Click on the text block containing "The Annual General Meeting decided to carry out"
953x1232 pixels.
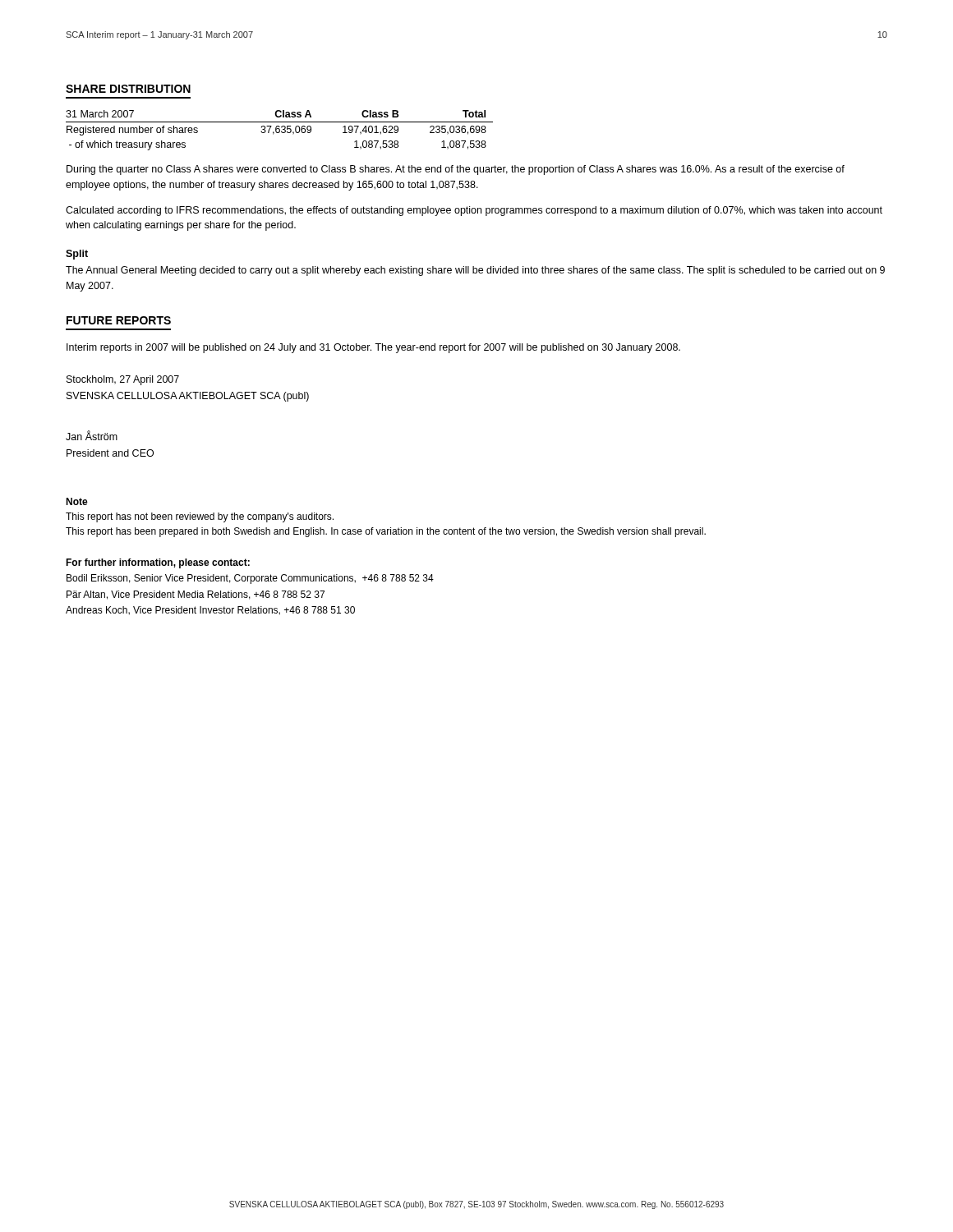(475, 278)
